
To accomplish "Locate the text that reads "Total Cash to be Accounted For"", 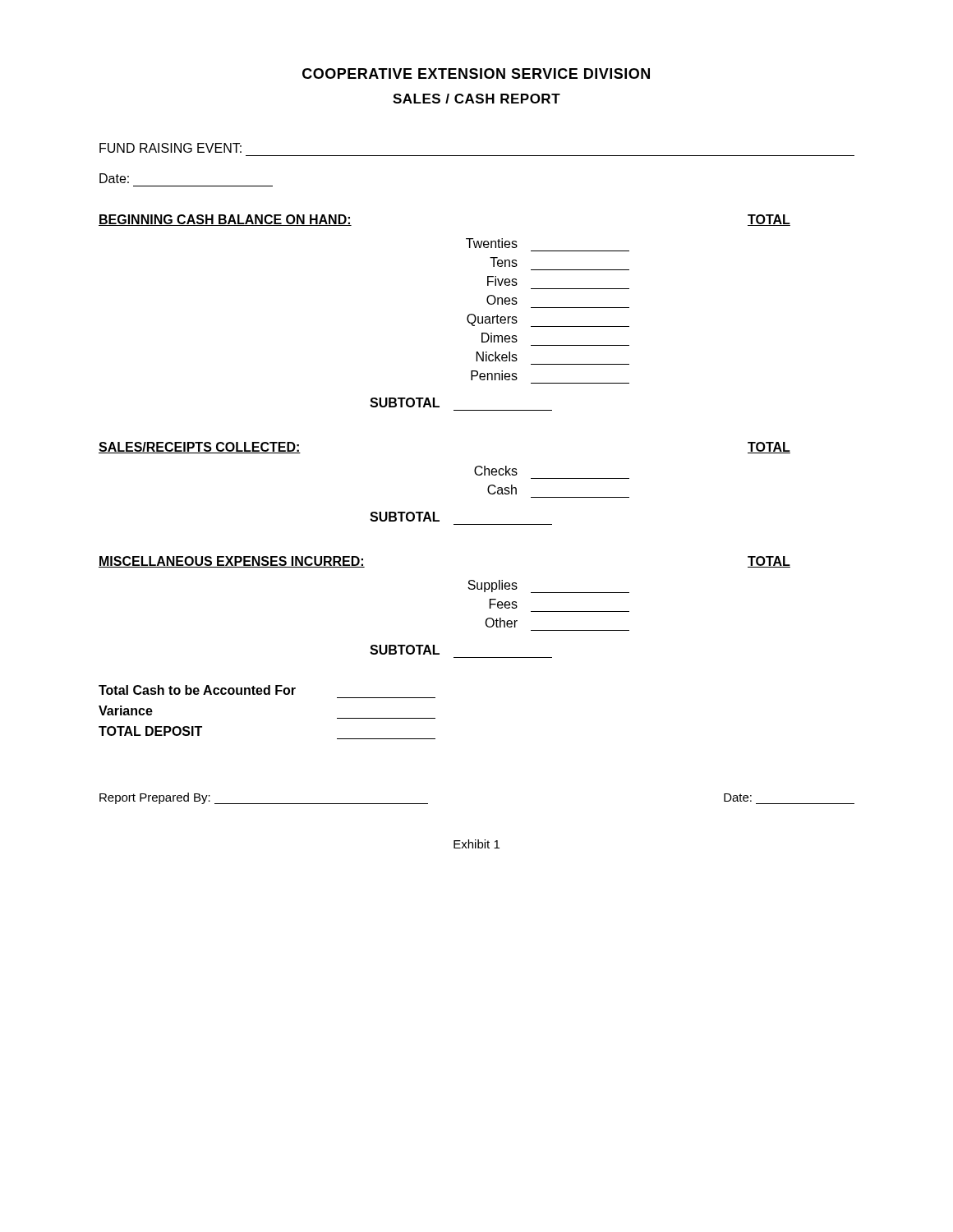I will [267, 690].
